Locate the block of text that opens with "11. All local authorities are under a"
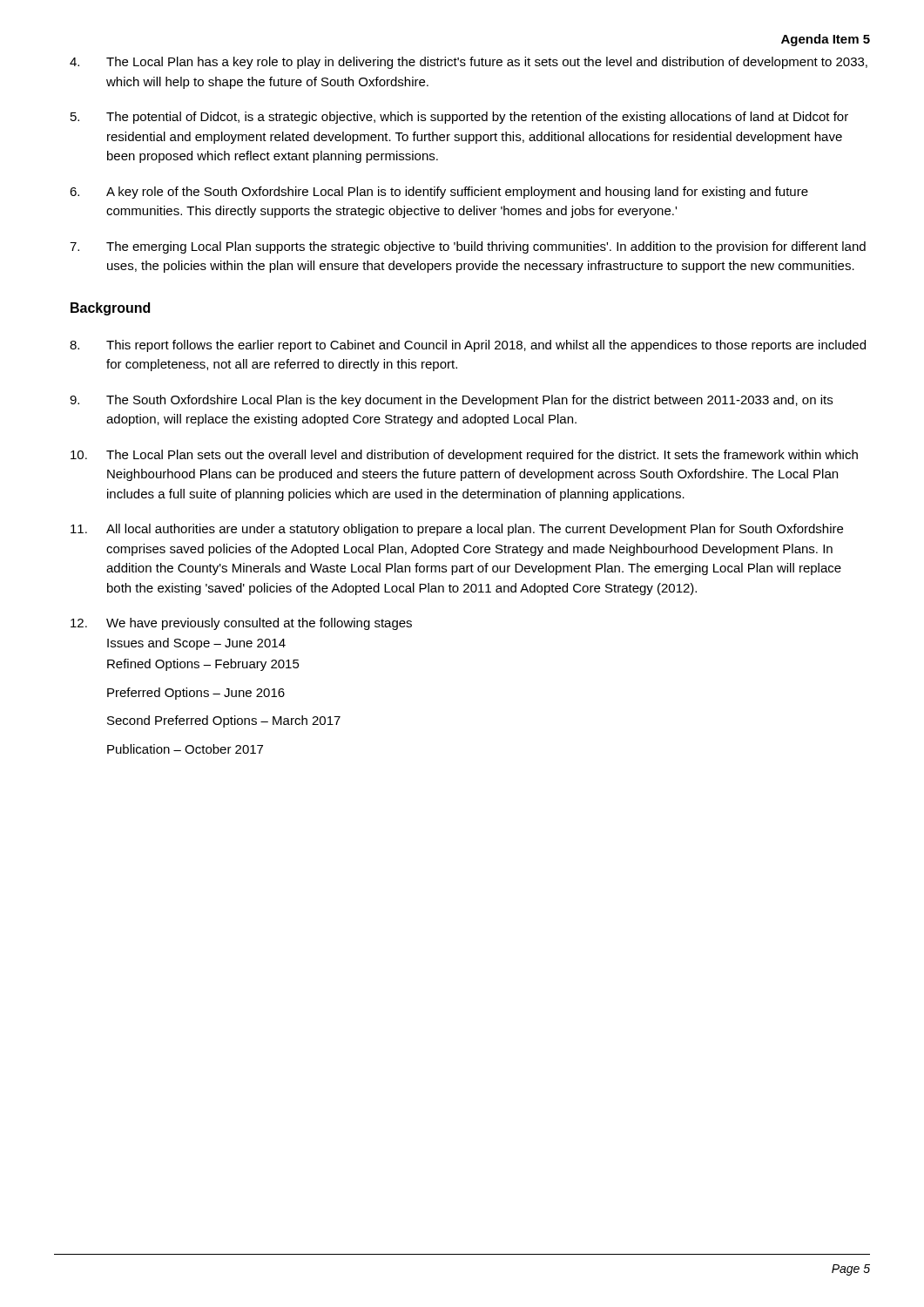This screenshot has height=1307, width=924. 470,558
